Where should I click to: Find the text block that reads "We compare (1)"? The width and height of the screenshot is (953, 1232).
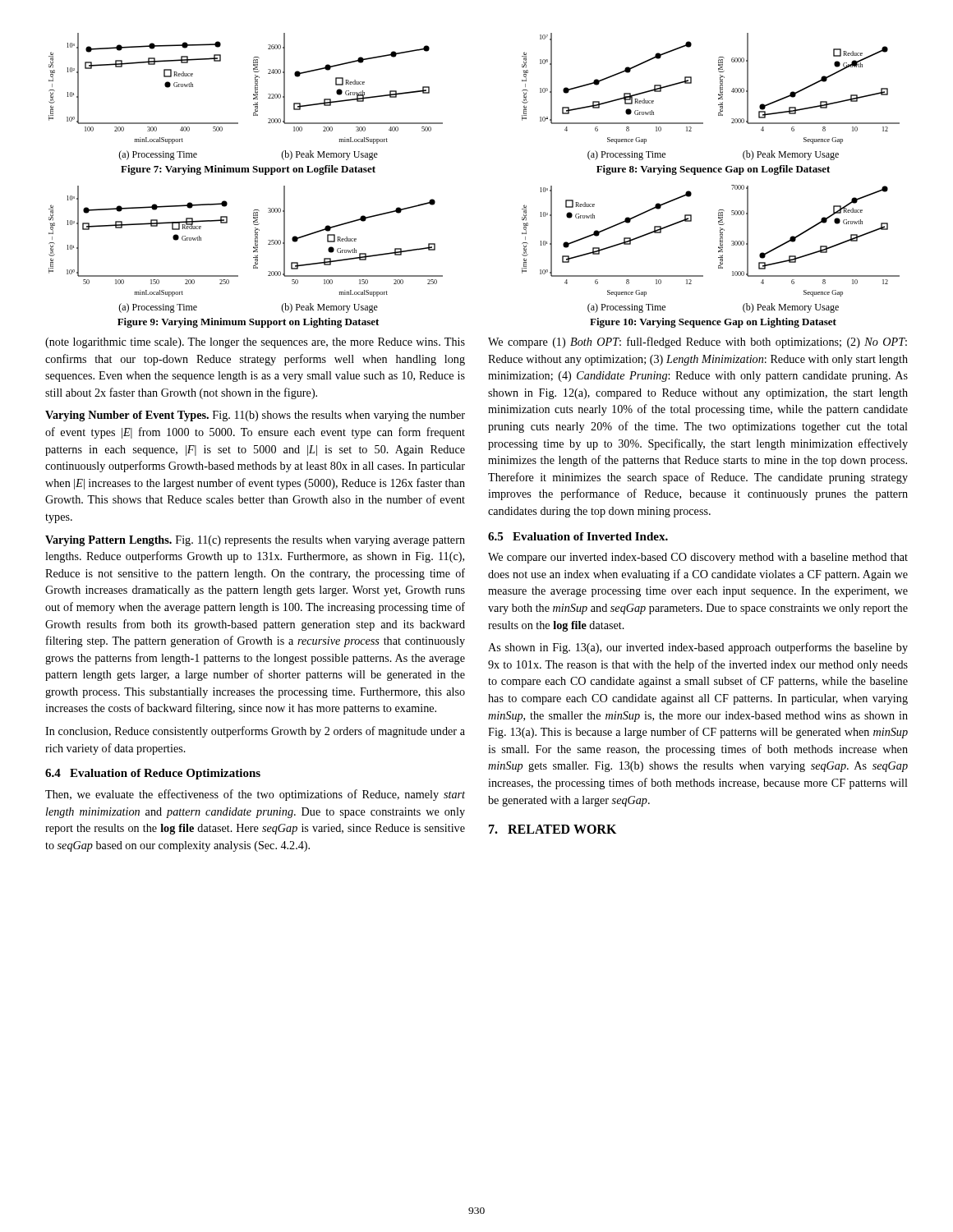(698, 426)
